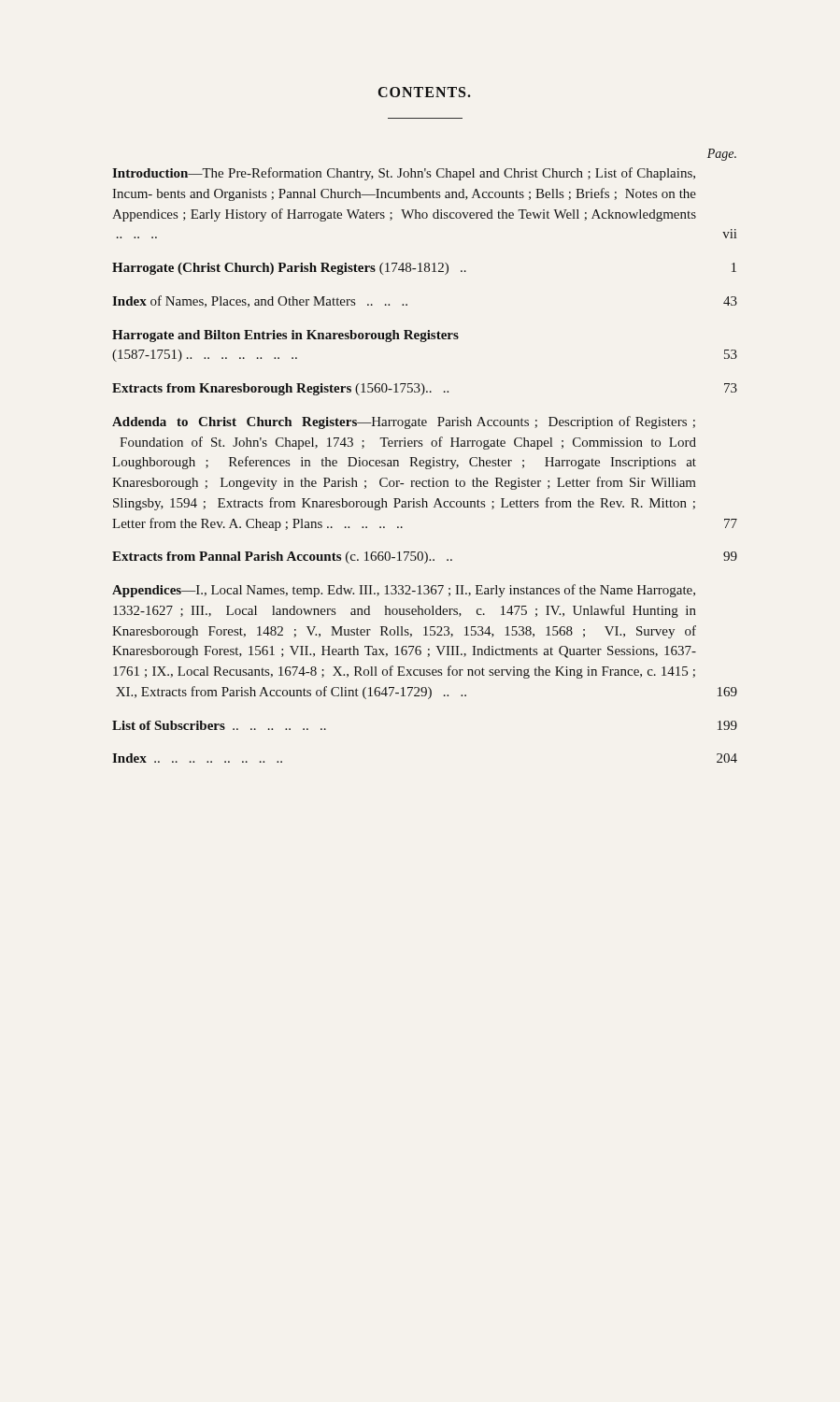
Task: Select the list item containing "Addenda to Christ Church Registers—Harrogate Parish Accounts ;"
Action: tap(425, 473)
